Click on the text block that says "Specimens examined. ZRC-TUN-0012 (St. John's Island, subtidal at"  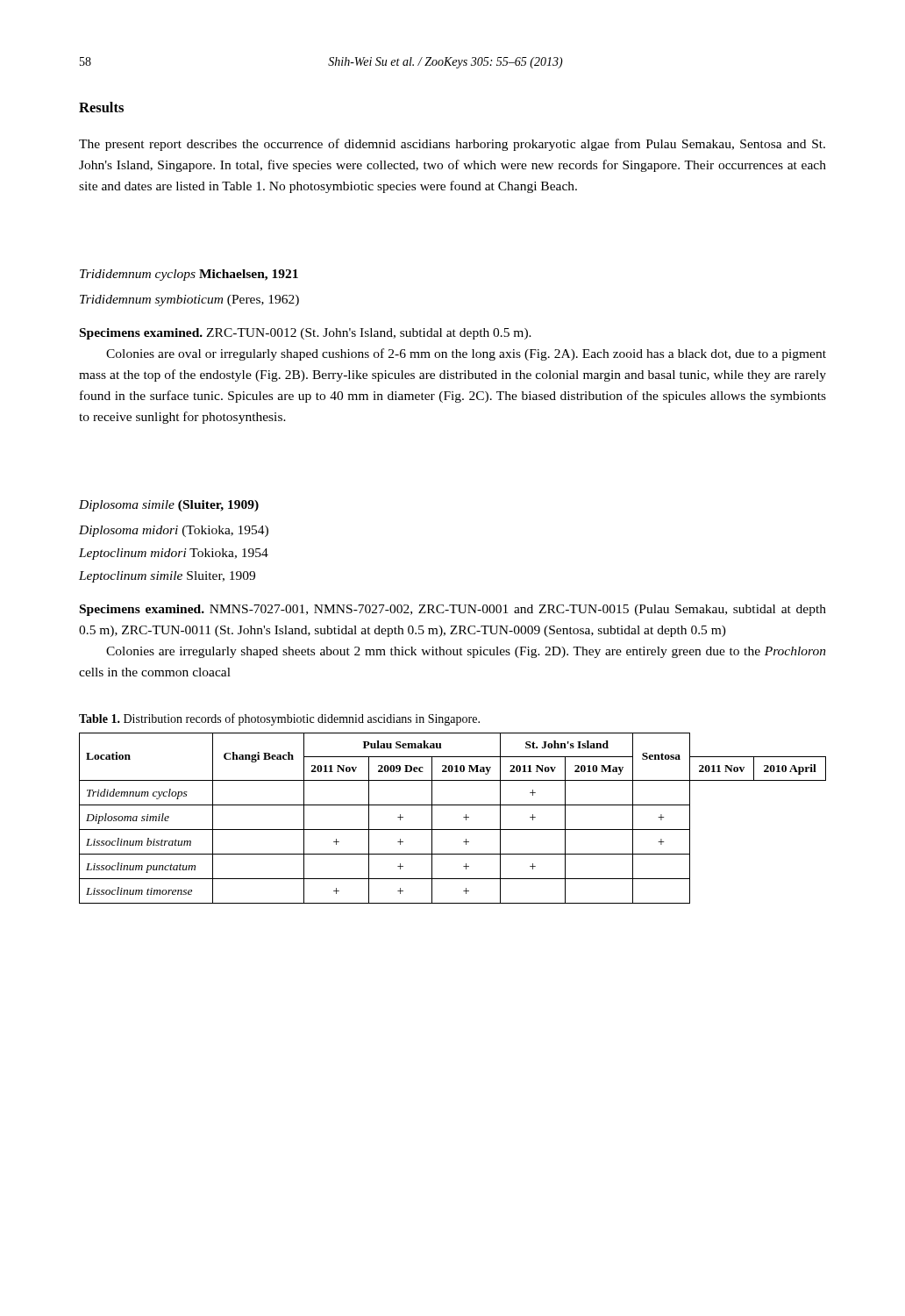(x=452, y=375)
